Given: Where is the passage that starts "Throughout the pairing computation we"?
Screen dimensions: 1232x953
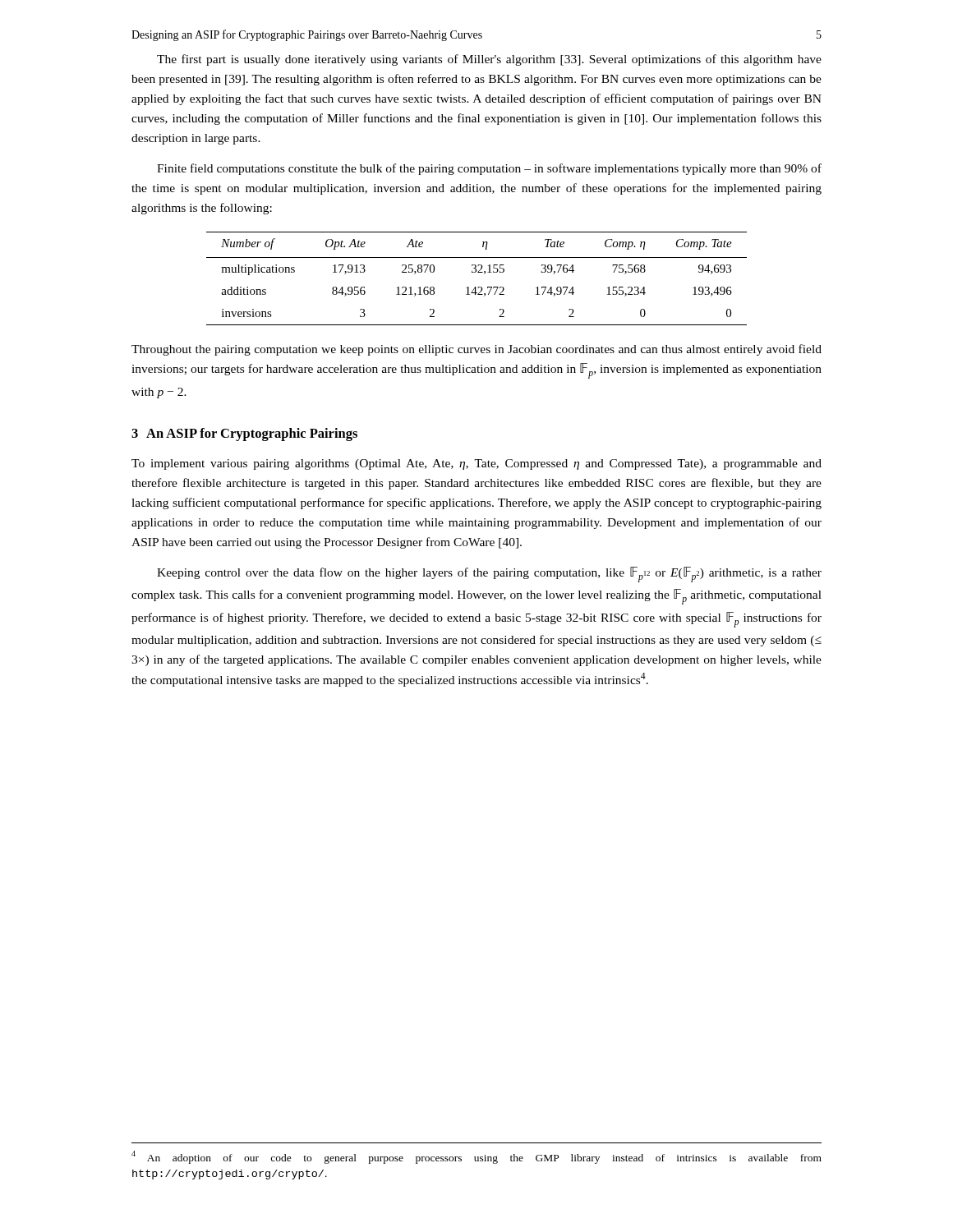Looking at the screenshot, I should click(476, 370).
